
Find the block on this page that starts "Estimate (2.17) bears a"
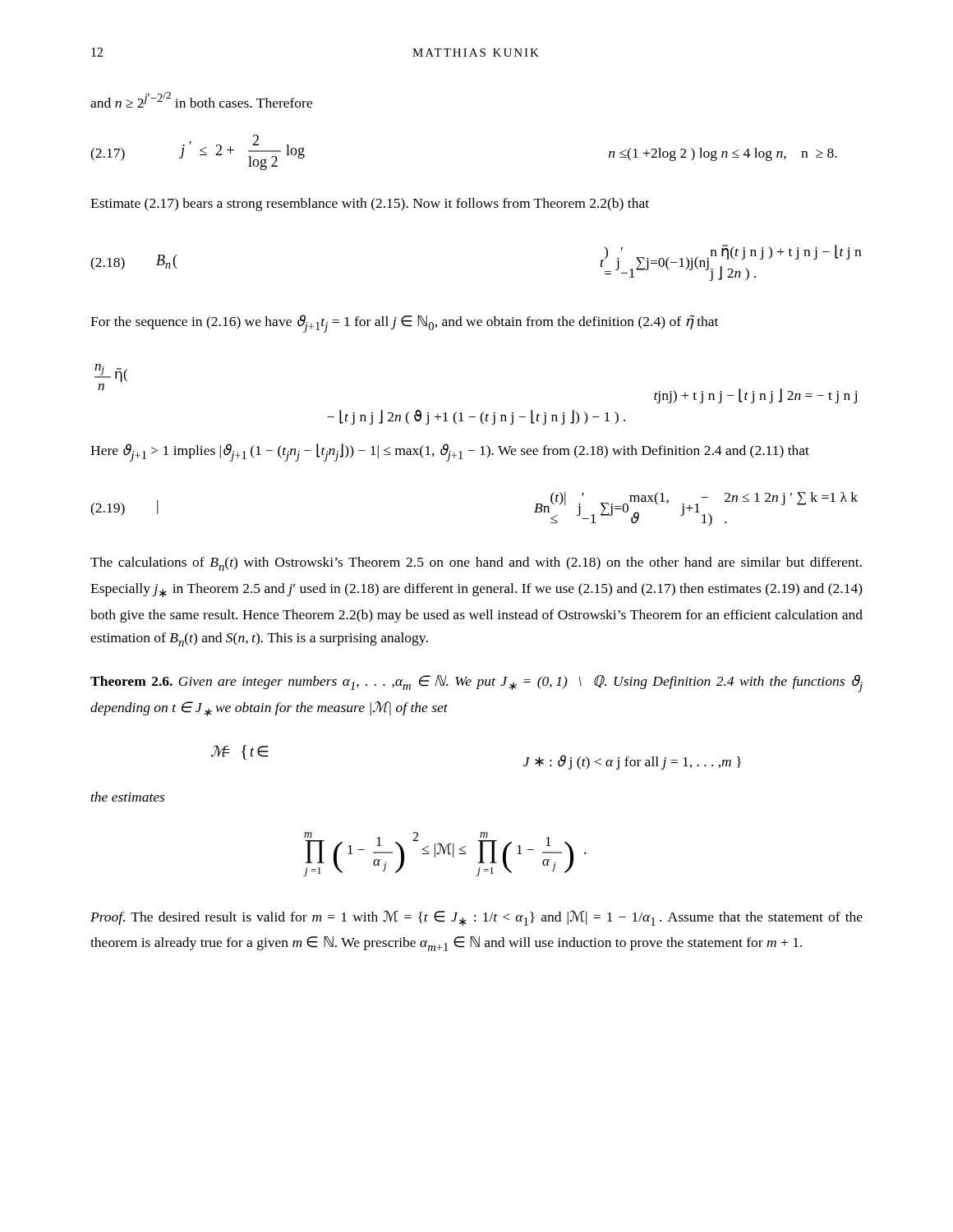[x=370, y=203]
